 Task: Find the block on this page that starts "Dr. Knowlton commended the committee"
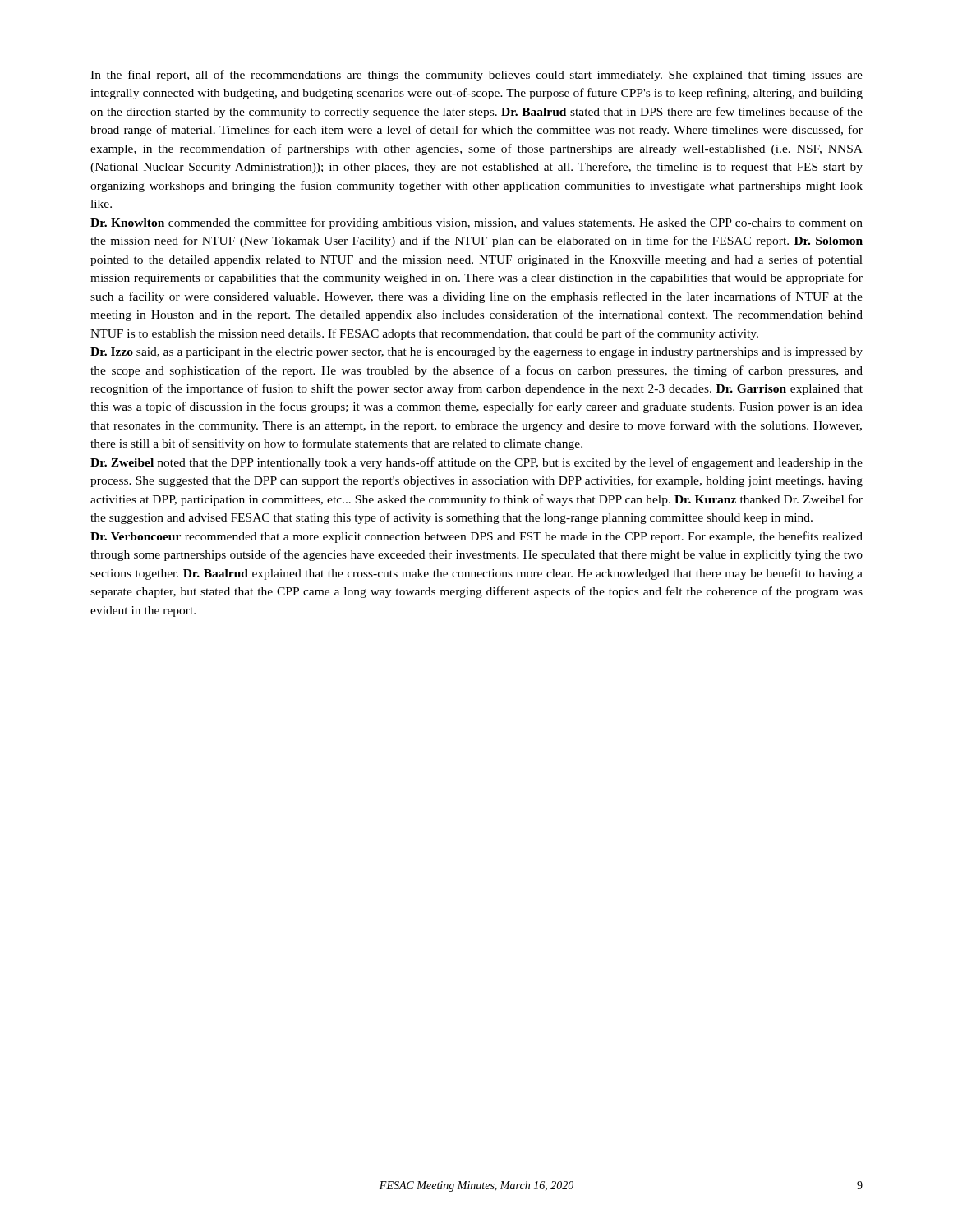[476, 278]
